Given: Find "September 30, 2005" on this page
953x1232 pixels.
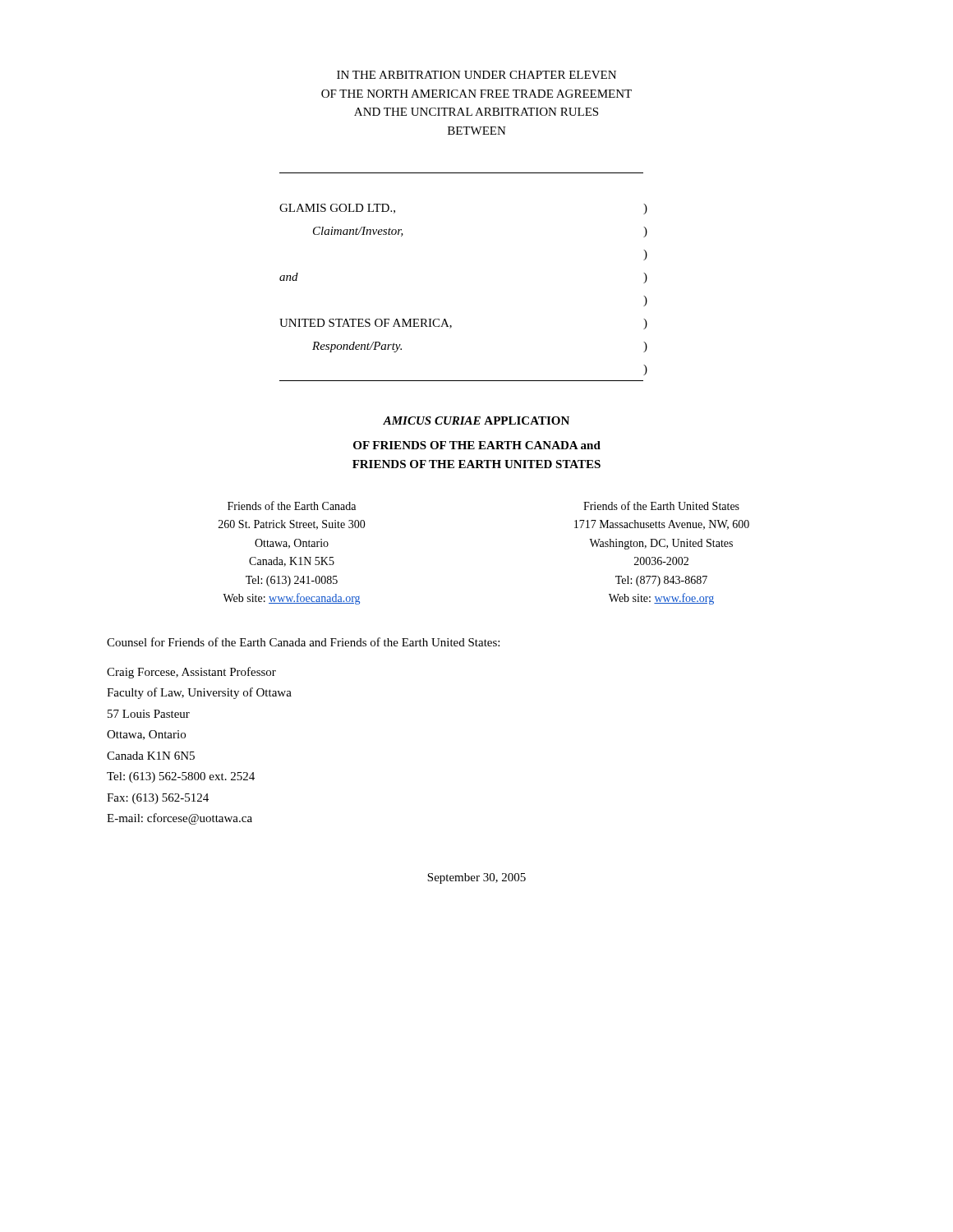Looking at the screenshot, I should click(476, 877).
